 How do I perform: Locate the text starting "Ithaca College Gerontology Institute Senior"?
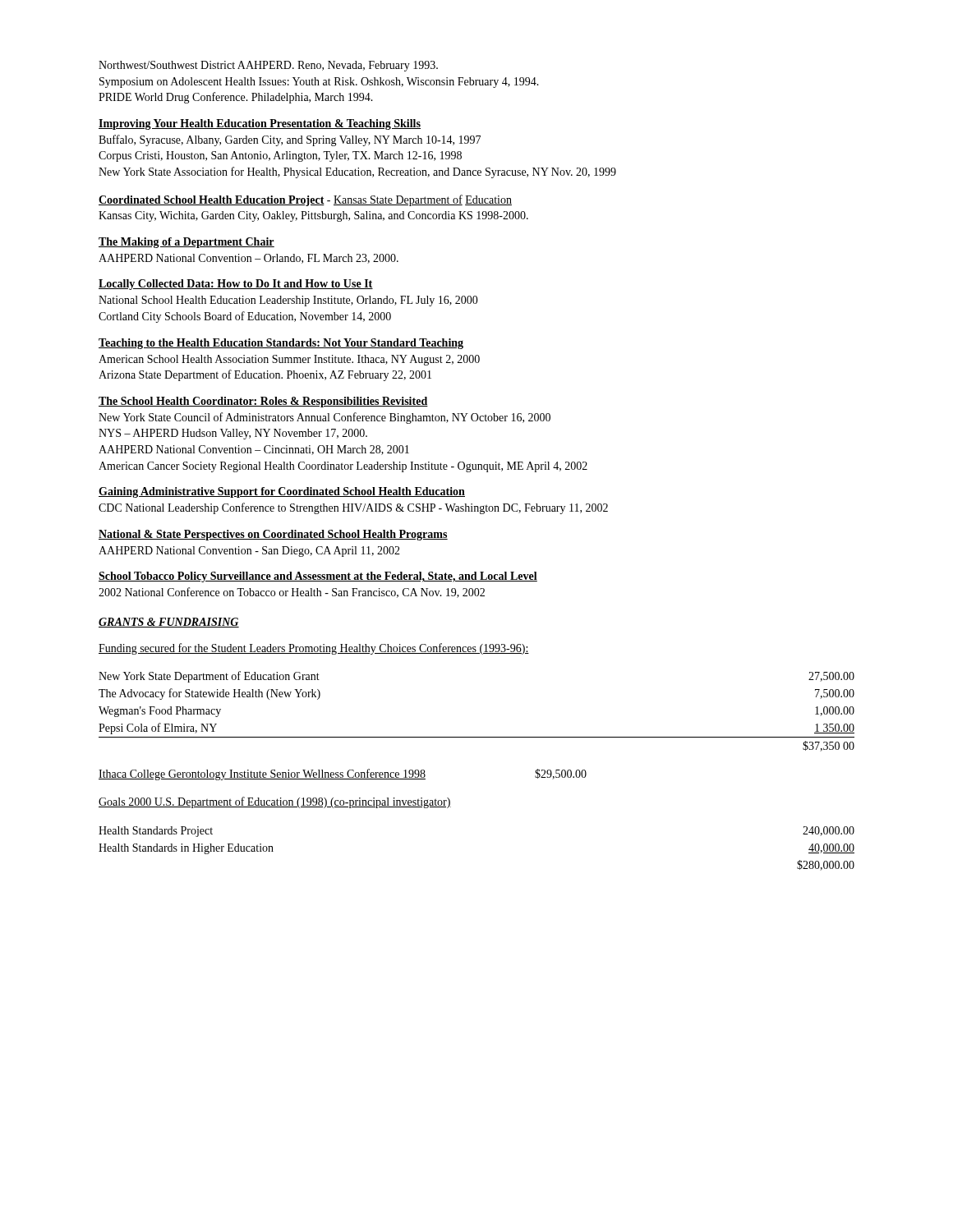[x=343, y=775]
